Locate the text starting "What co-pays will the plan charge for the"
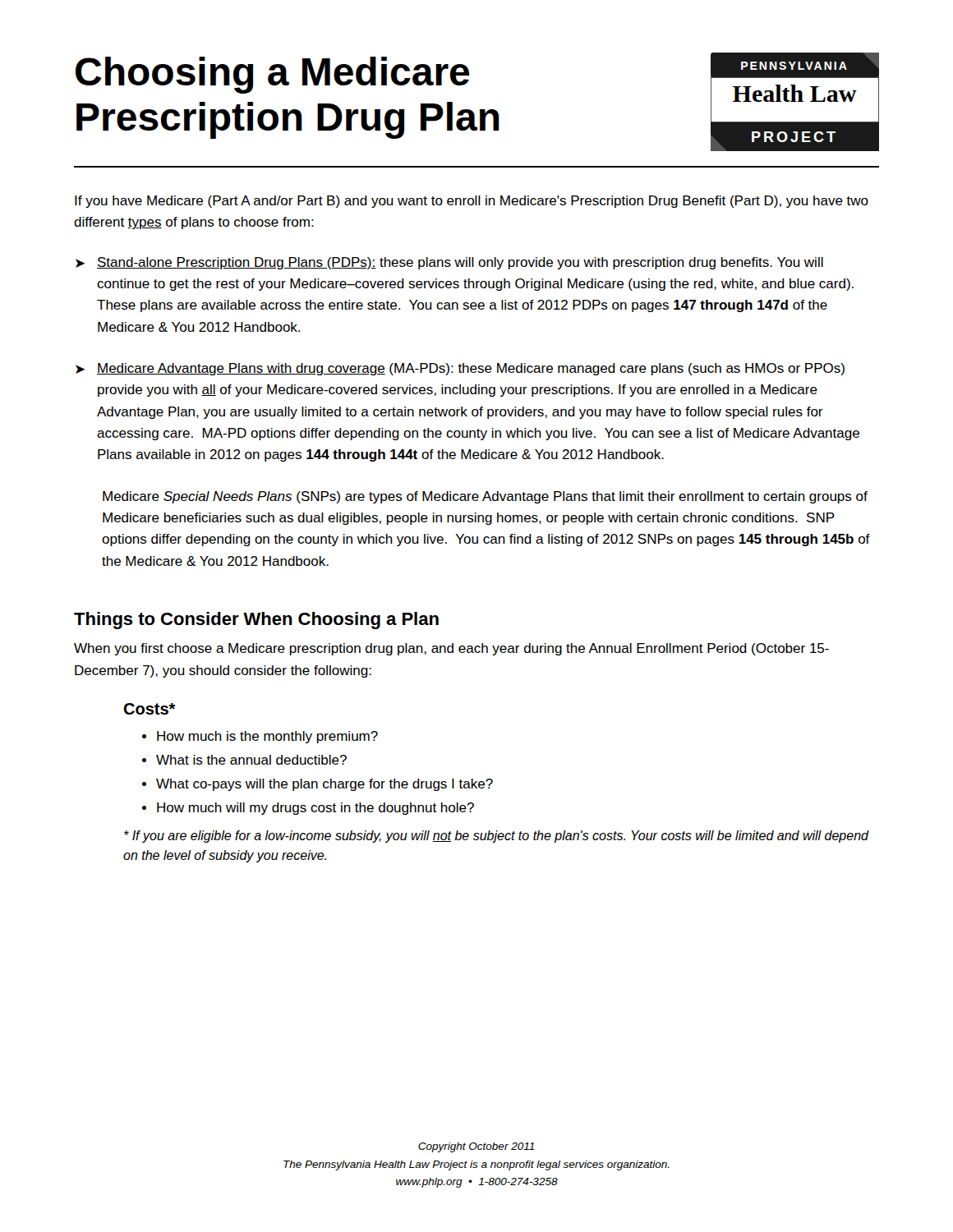Image resolution: width=953 pixels, height=1232 pixels. coord(325,784)
